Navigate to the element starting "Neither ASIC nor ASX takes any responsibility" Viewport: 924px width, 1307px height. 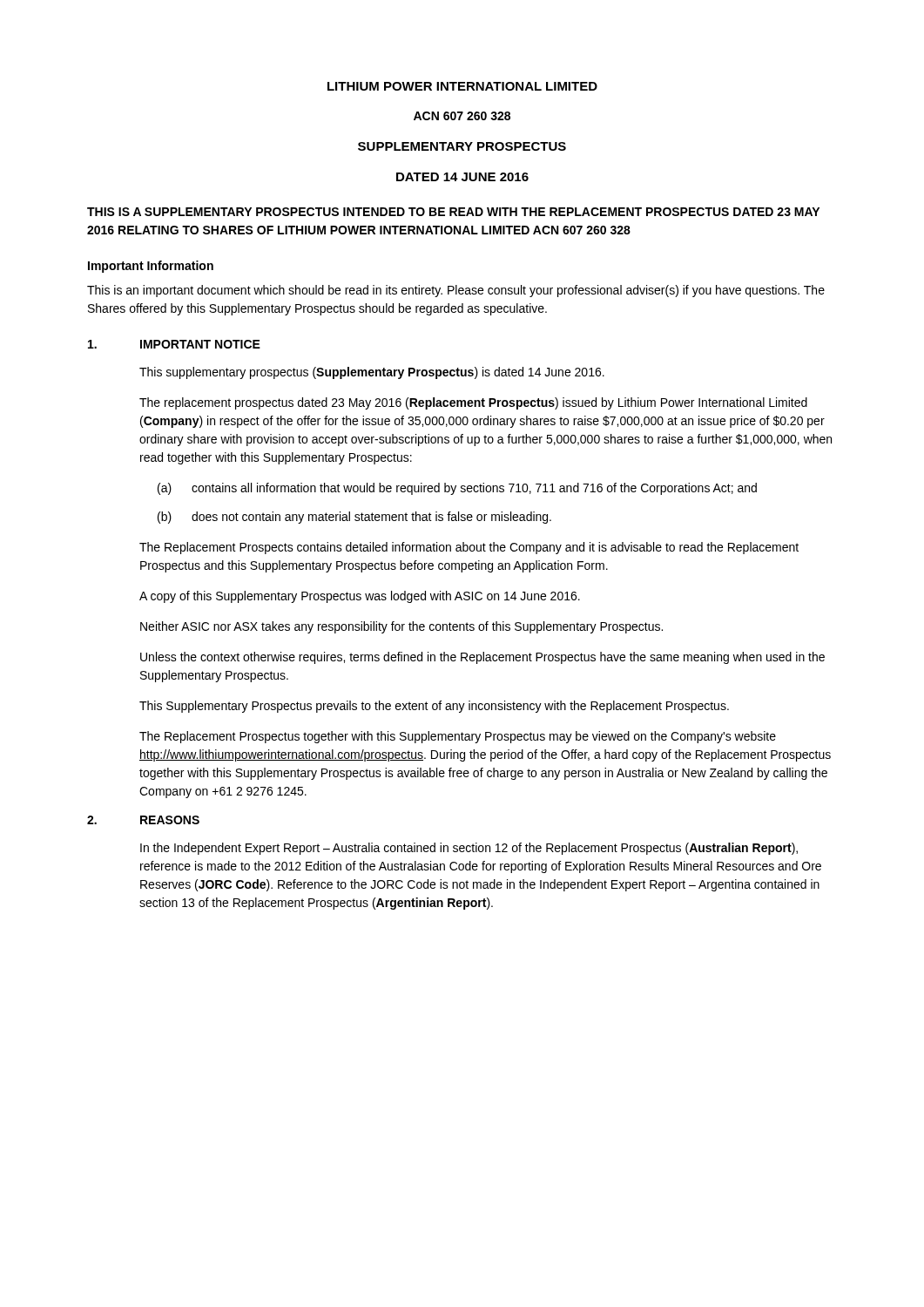pos(402,627)
